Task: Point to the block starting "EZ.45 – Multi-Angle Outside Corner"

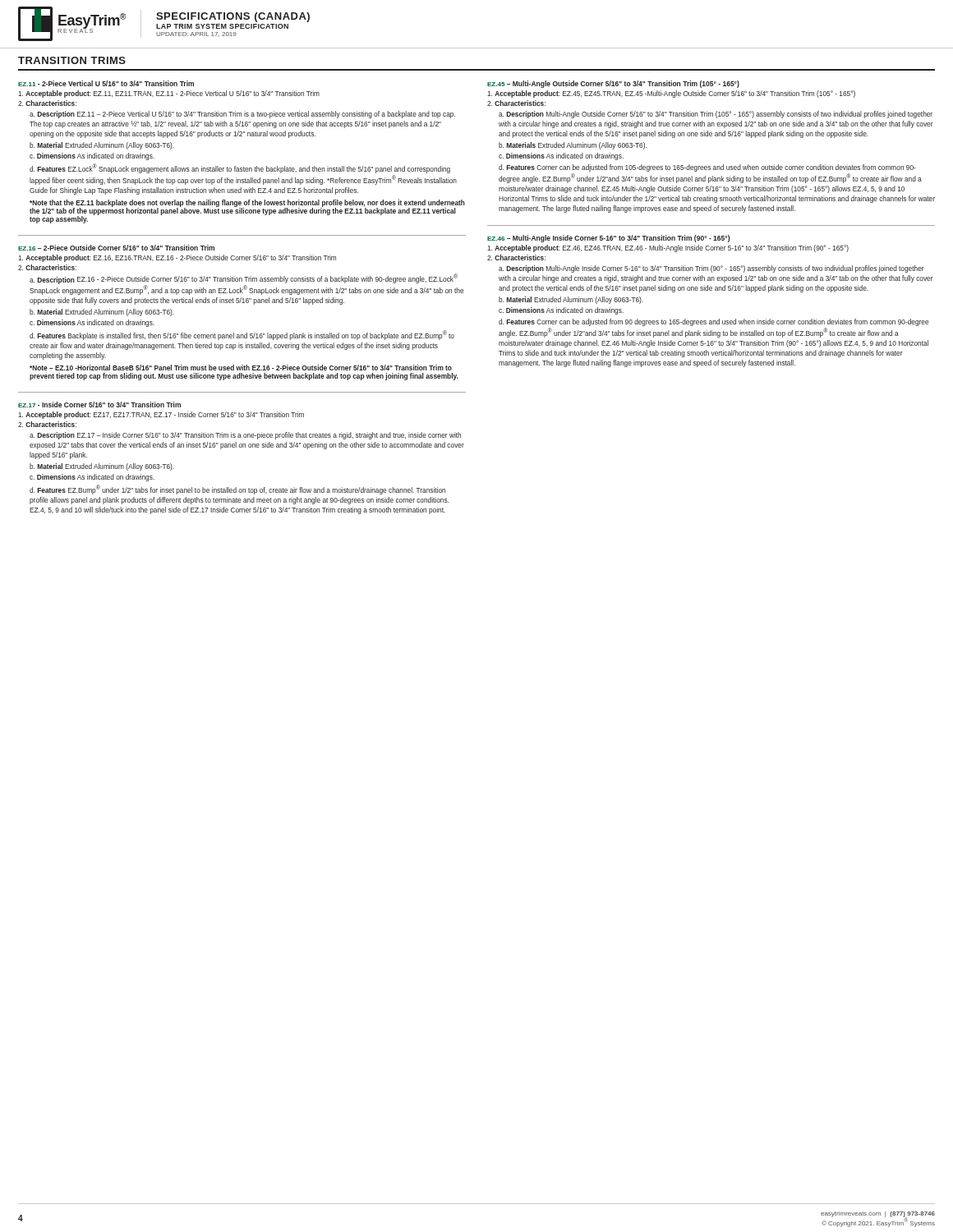Action: pos(711,147)
